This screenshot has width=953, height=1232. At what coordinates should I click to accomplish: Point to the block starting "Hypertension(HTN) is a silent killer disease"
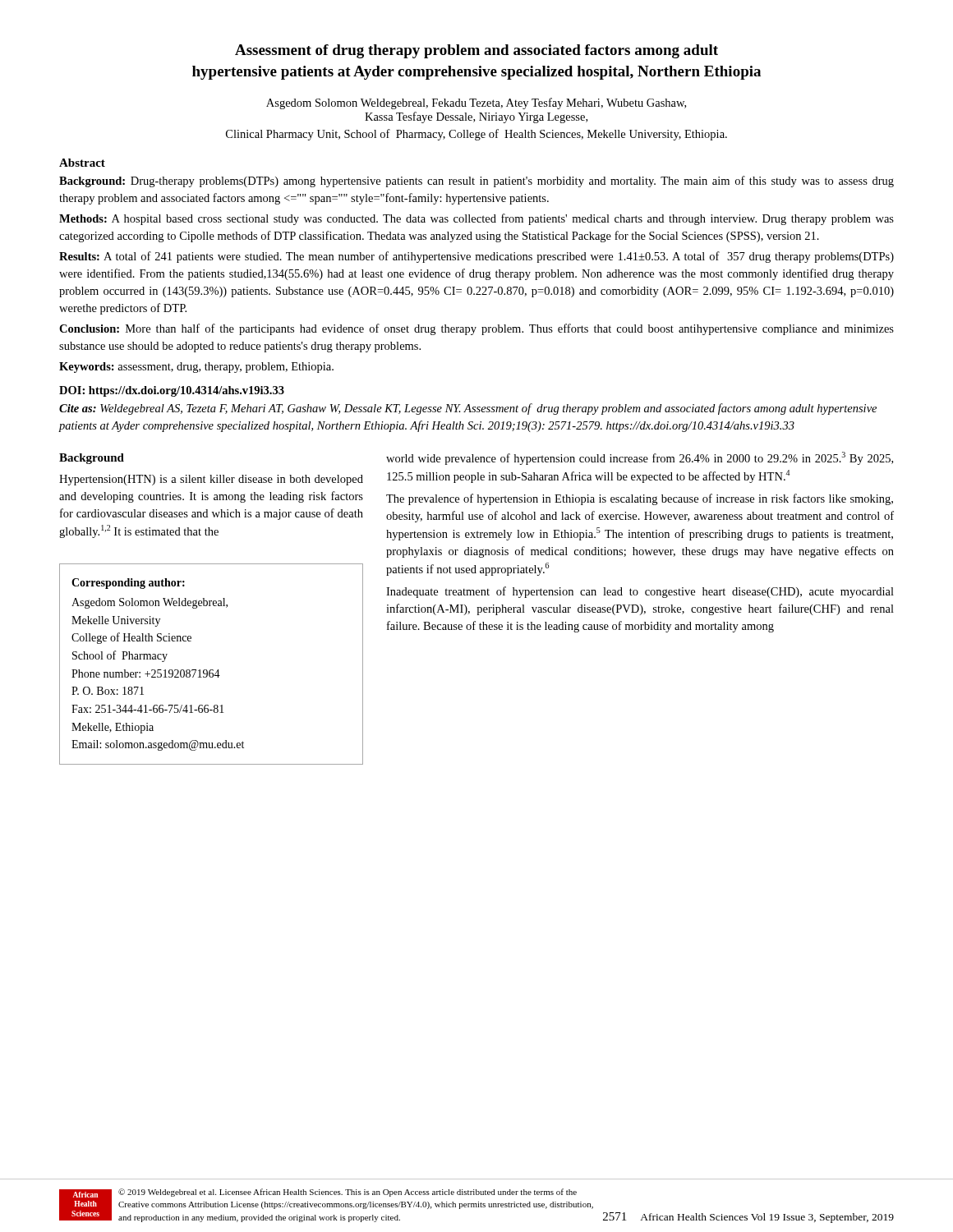pyautogui.click(x=211, y=506)
